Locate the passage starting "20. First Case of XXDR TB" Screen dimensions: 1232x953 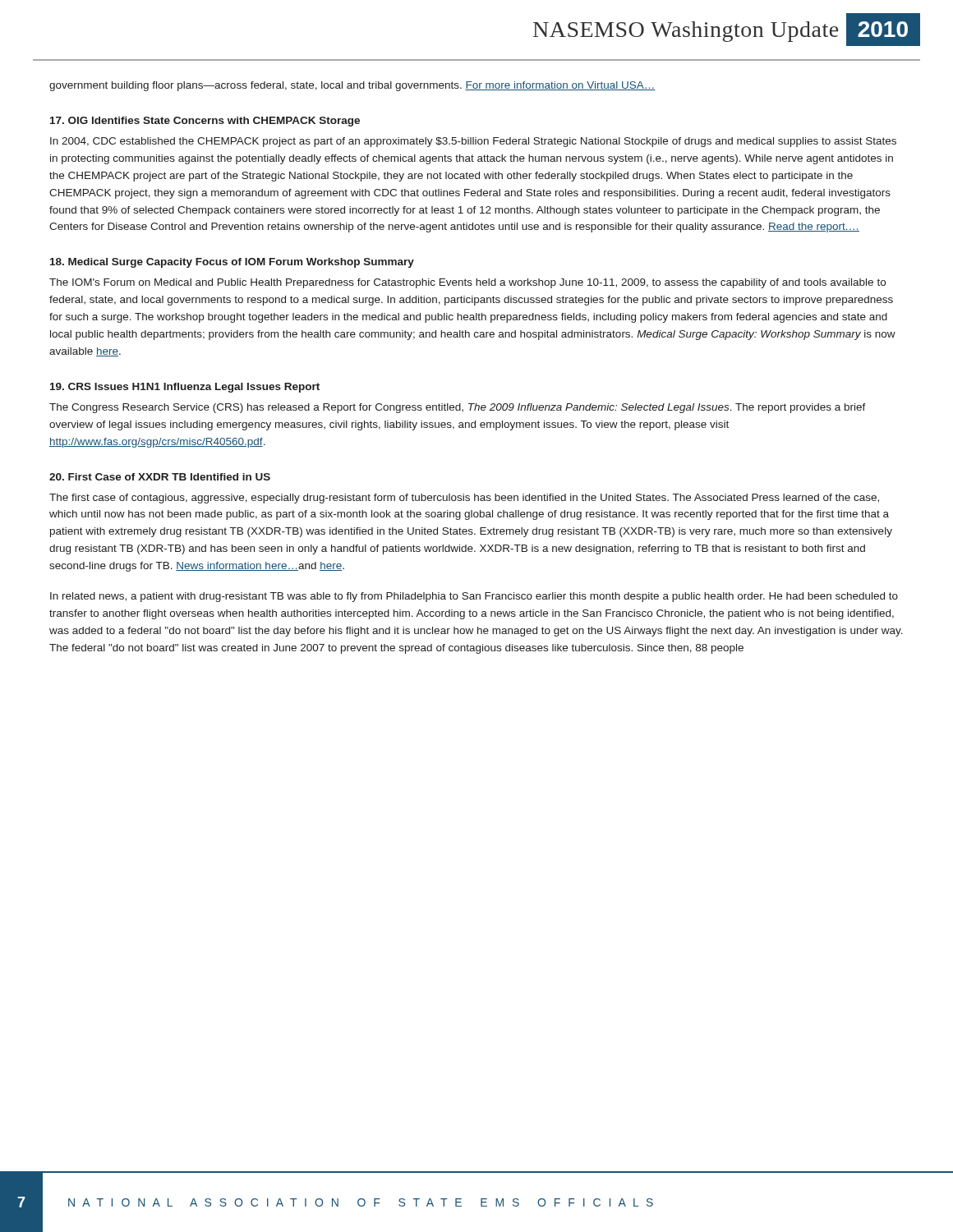tap(160, 476)
